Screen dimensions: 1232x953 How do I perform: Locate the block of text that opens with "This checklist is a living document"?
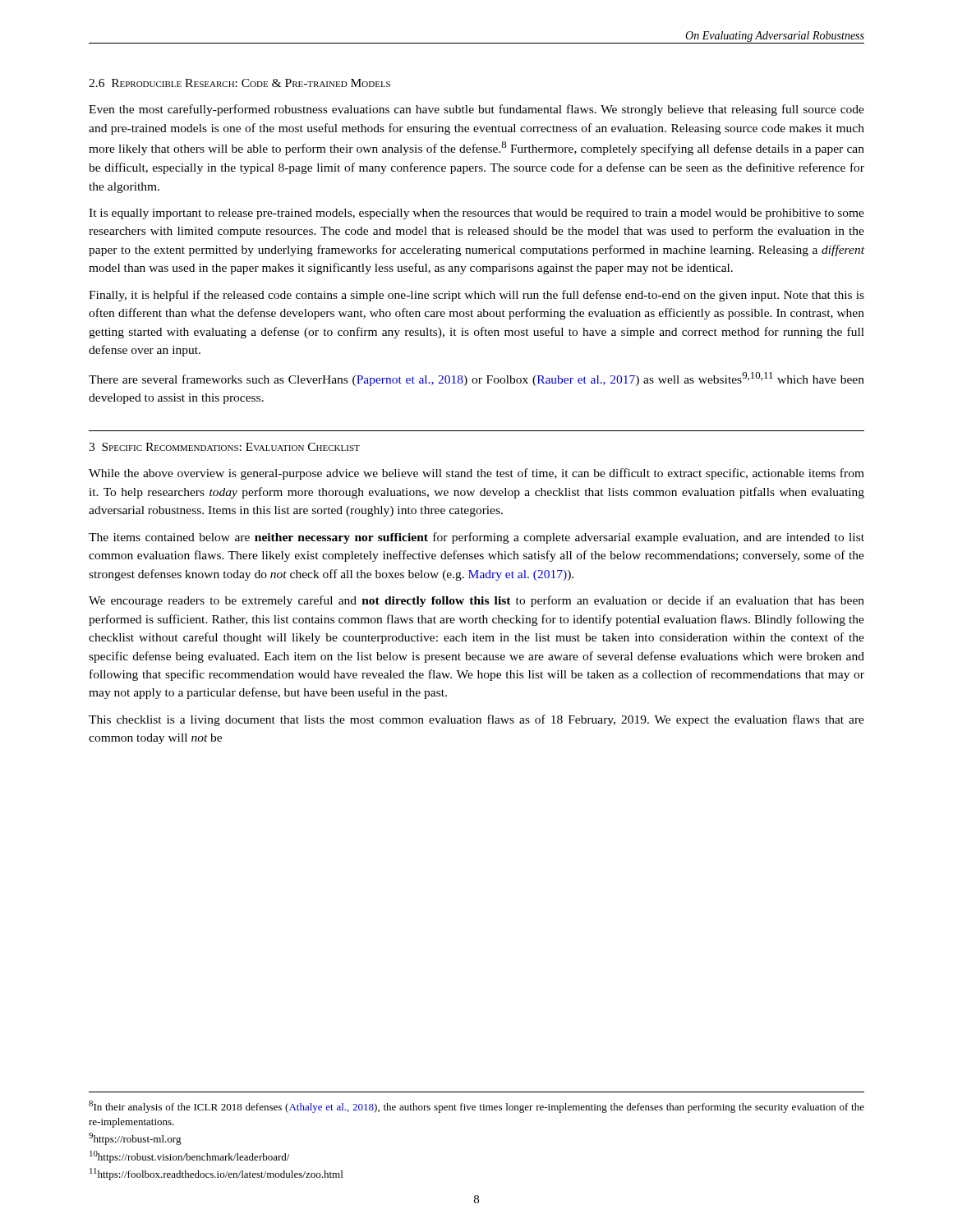coord(476,729)
